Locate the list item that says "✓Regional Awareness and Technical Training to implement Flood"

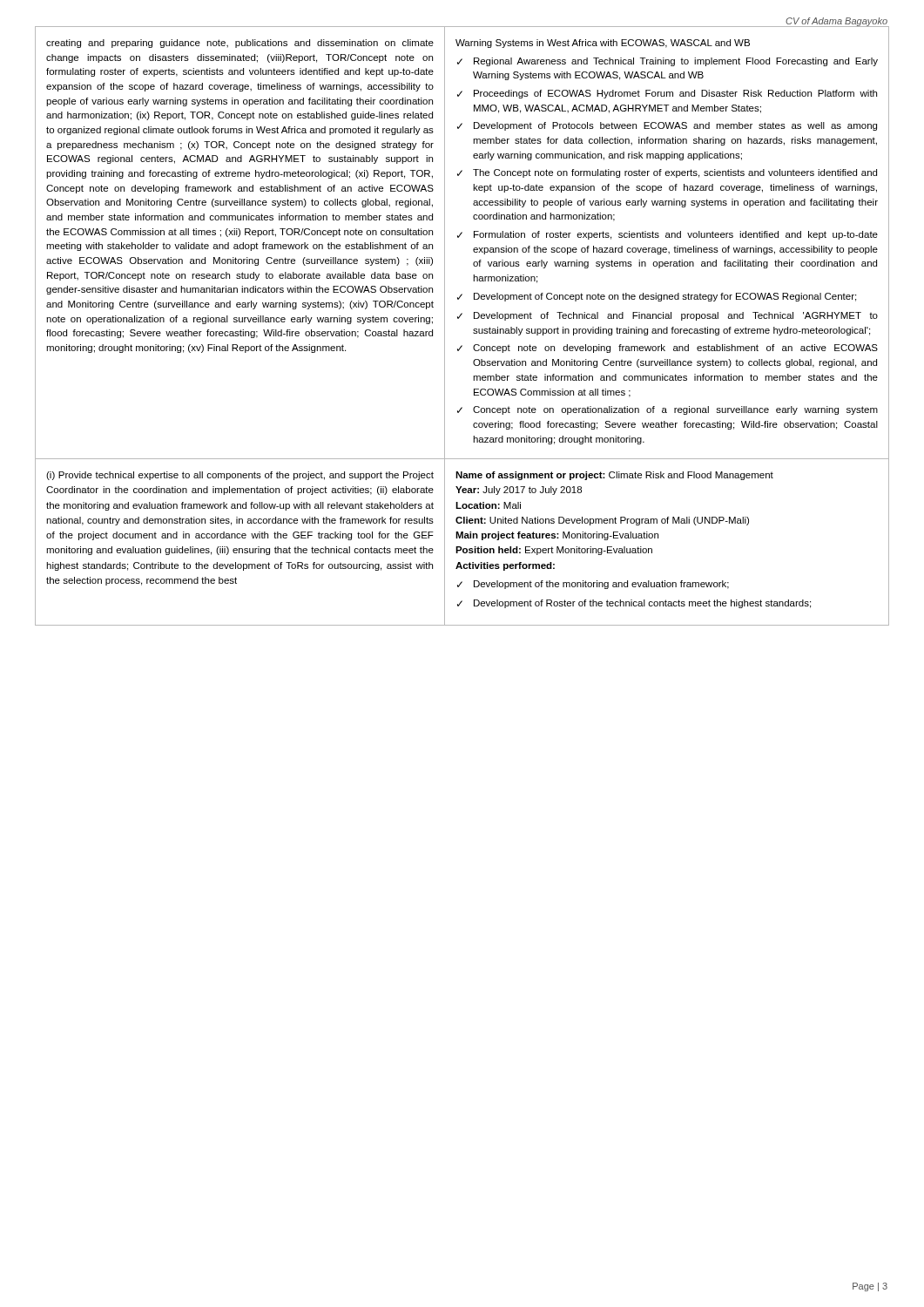click(667, 68)
